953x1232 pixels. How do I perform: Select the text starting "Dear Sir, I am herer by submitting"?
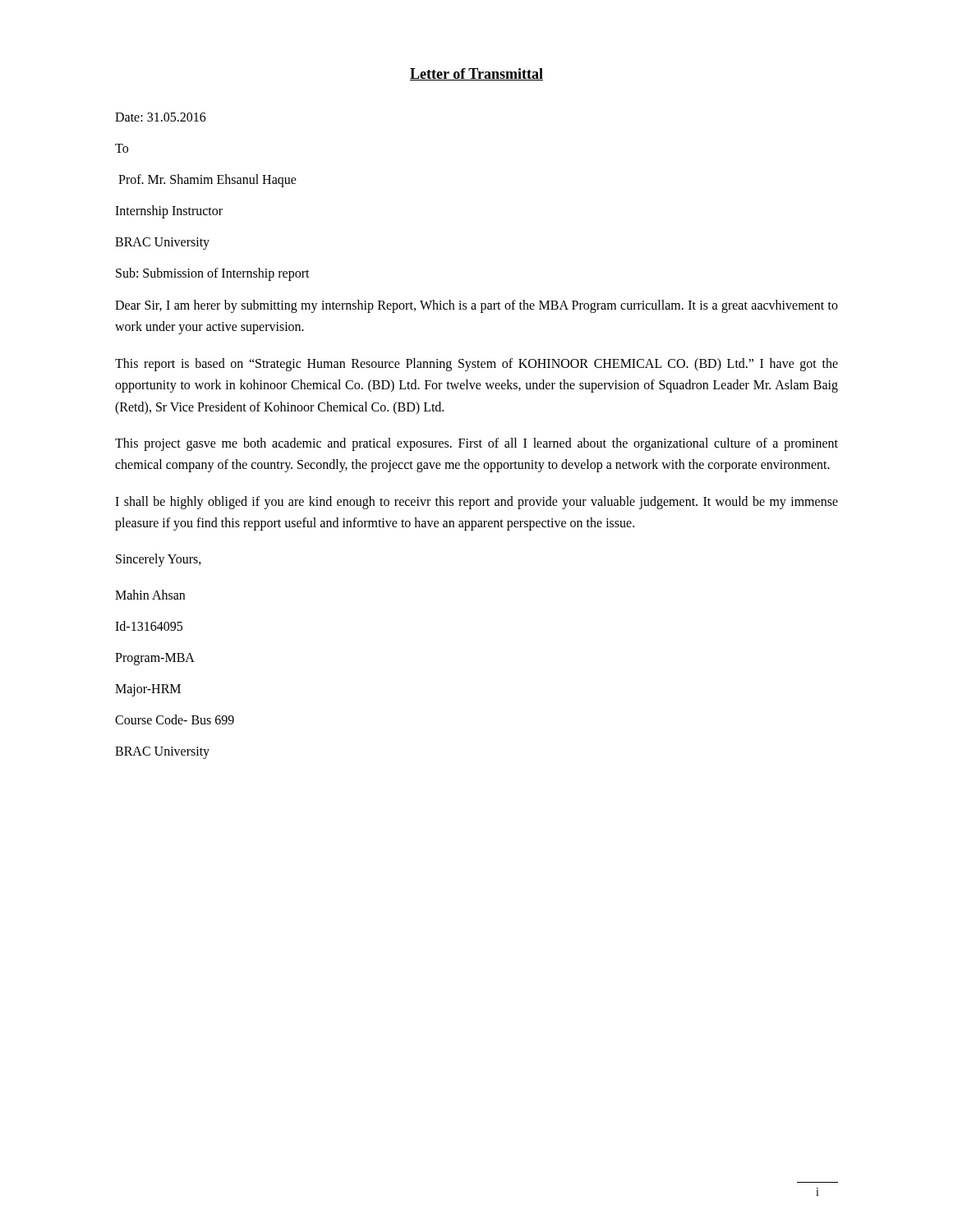476,316
